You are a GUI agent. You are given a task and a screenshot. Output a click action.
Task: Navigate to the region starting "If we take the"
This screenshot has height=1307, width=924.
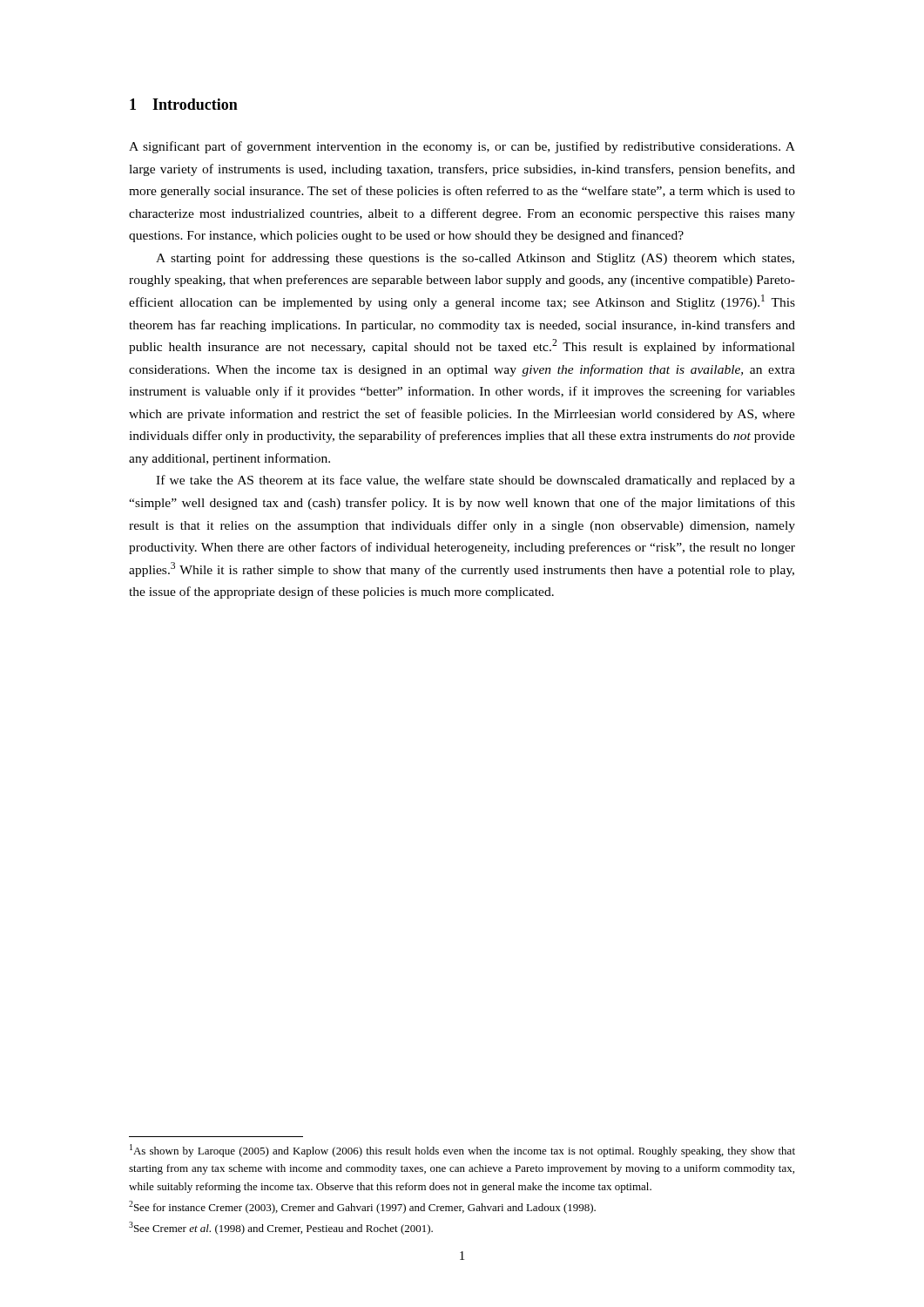click(462, 536)
